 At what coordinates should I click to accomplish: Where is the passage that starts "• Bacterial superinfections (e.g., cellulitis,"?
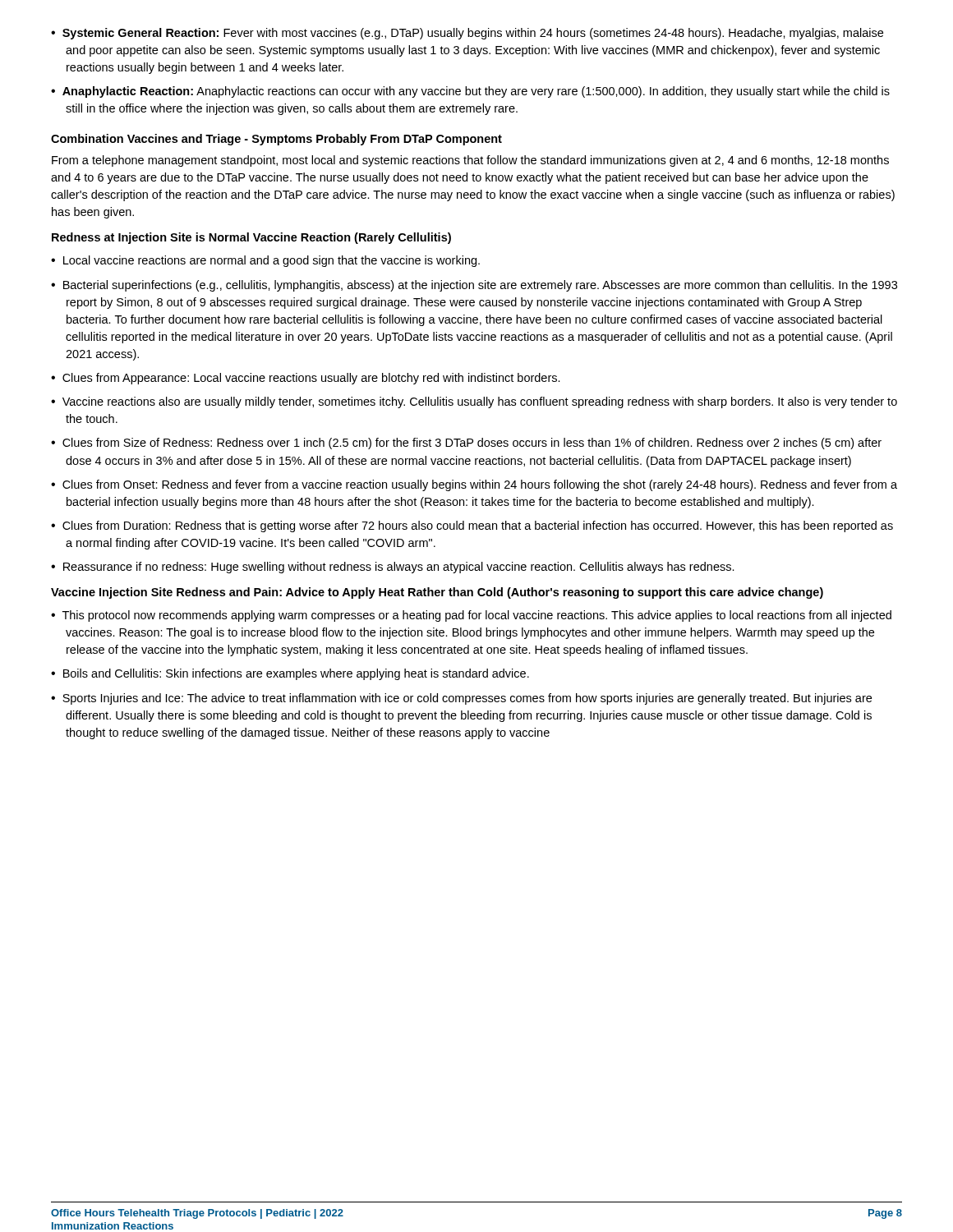coord(476,319)
